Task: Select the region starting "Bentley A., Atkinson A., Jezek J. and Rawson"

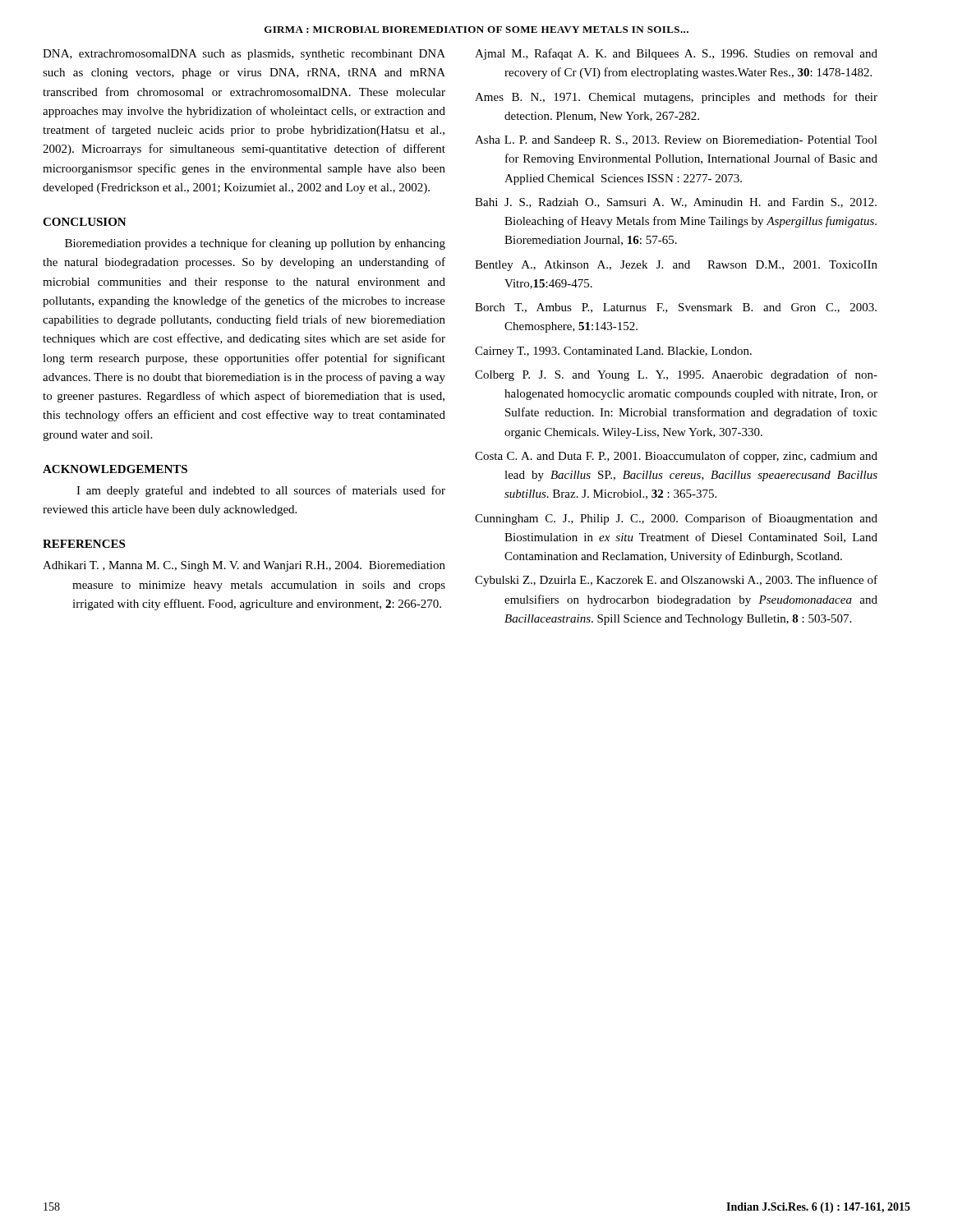Action: [676, 274]
